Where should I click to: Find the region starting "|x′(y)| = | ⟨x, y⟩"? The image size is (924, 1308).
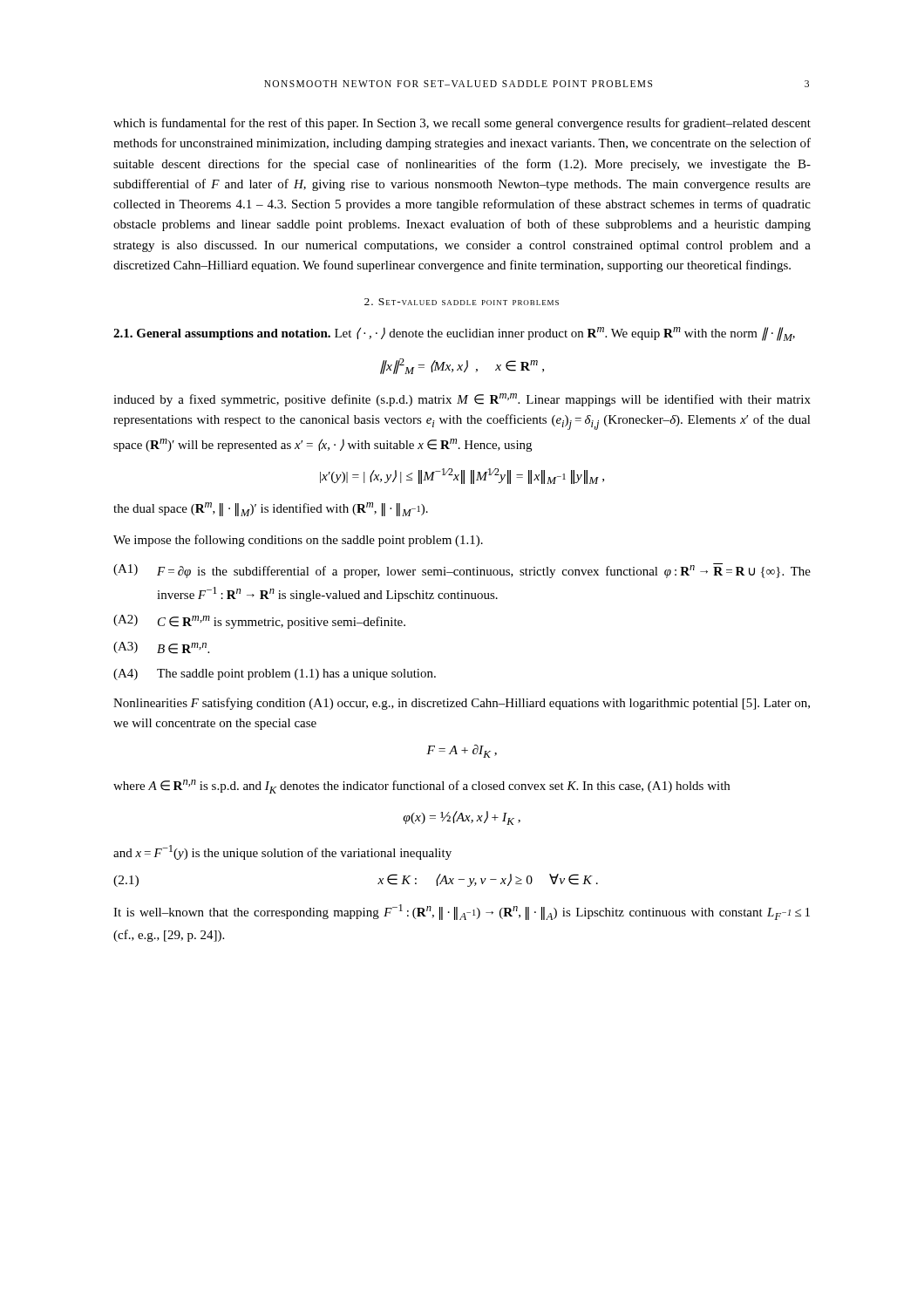[x=462, y=475]
